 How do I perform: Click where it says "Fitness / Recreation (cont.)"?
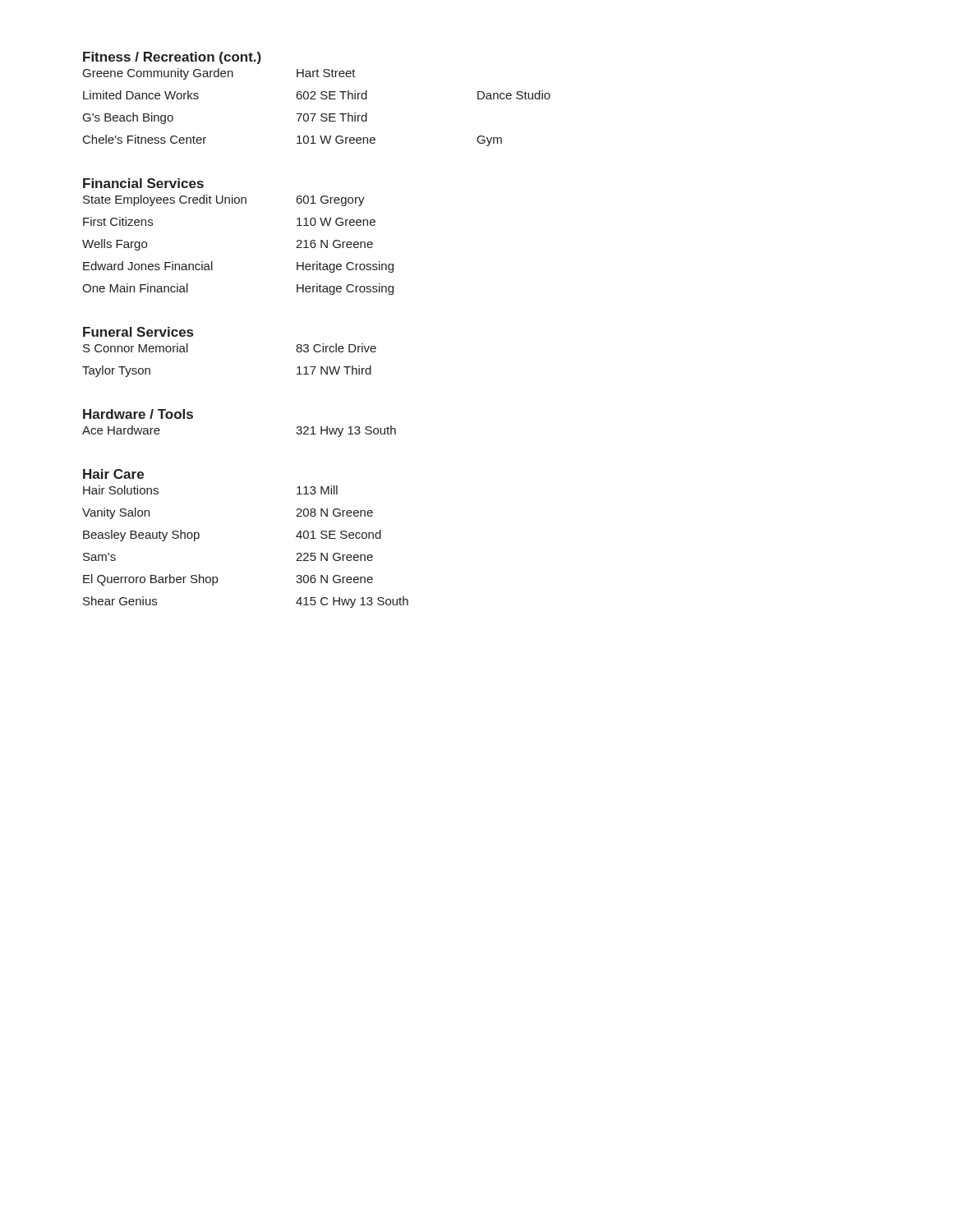(x=172, y=57)
